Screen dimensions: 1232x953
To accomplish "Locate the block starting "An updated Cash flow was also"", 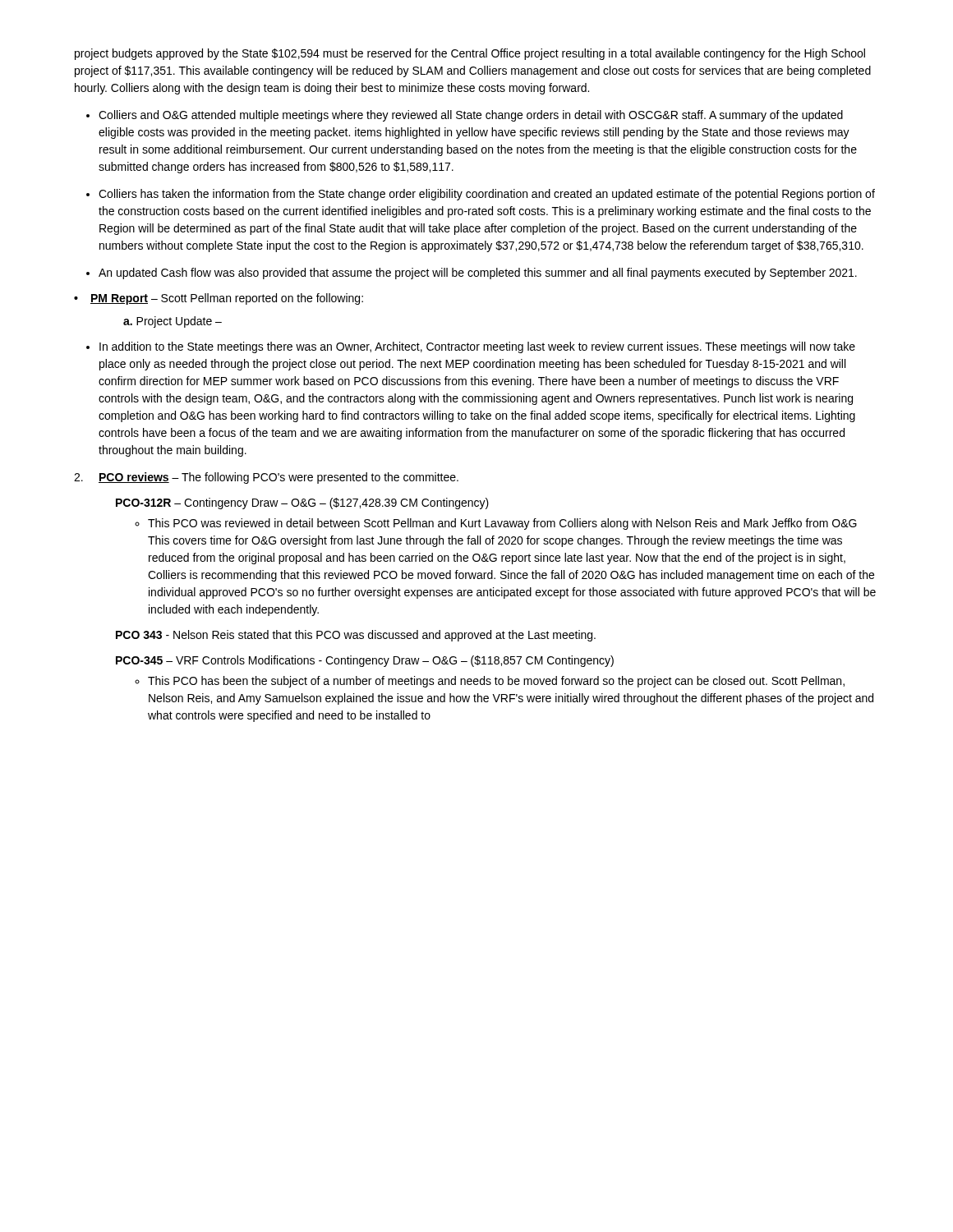I will tap(478, 273).
